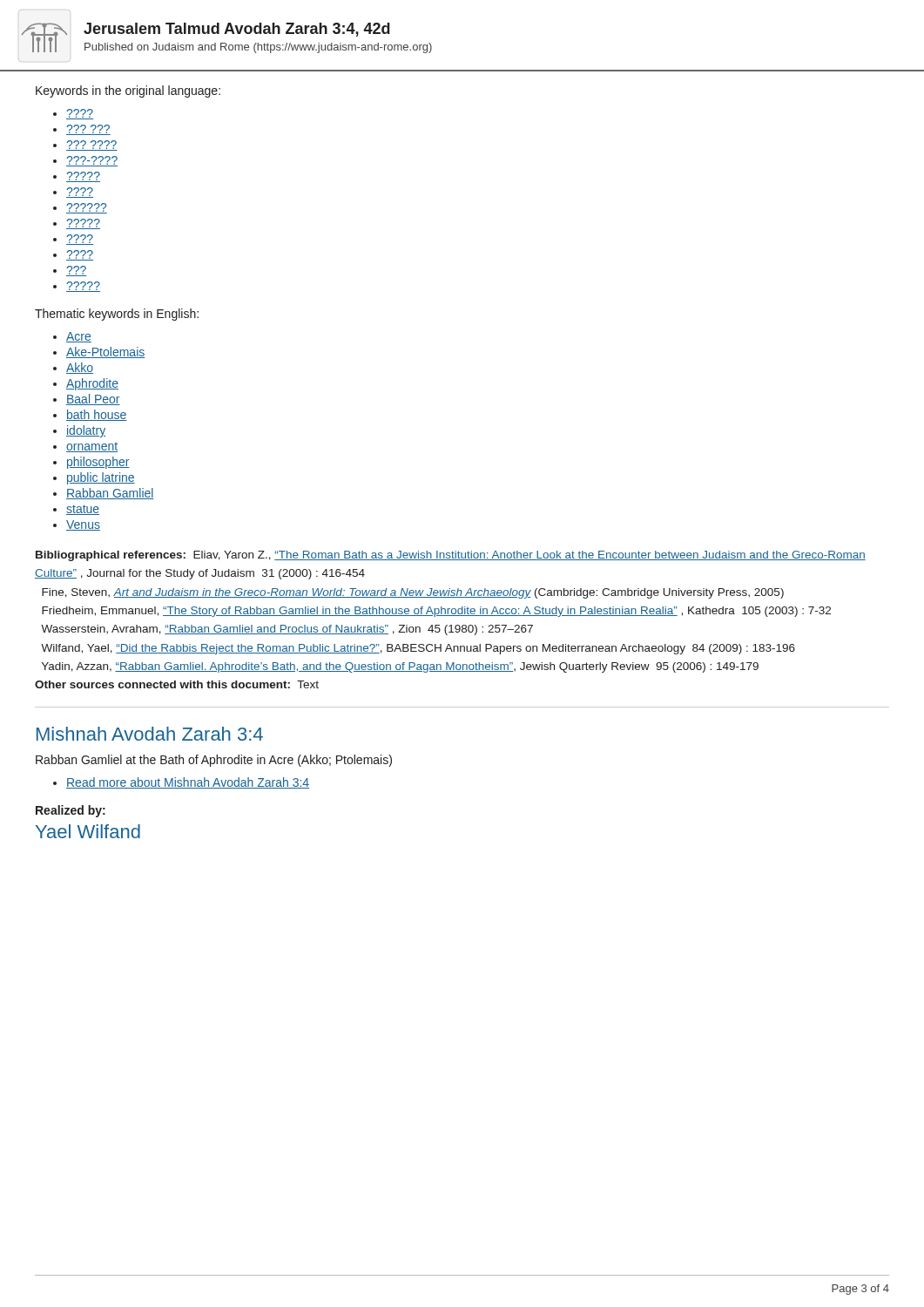Where does it say "Thematic keywords in English:"?
The height and width of the screenshot is (1307, 924).
click(117, 314)
